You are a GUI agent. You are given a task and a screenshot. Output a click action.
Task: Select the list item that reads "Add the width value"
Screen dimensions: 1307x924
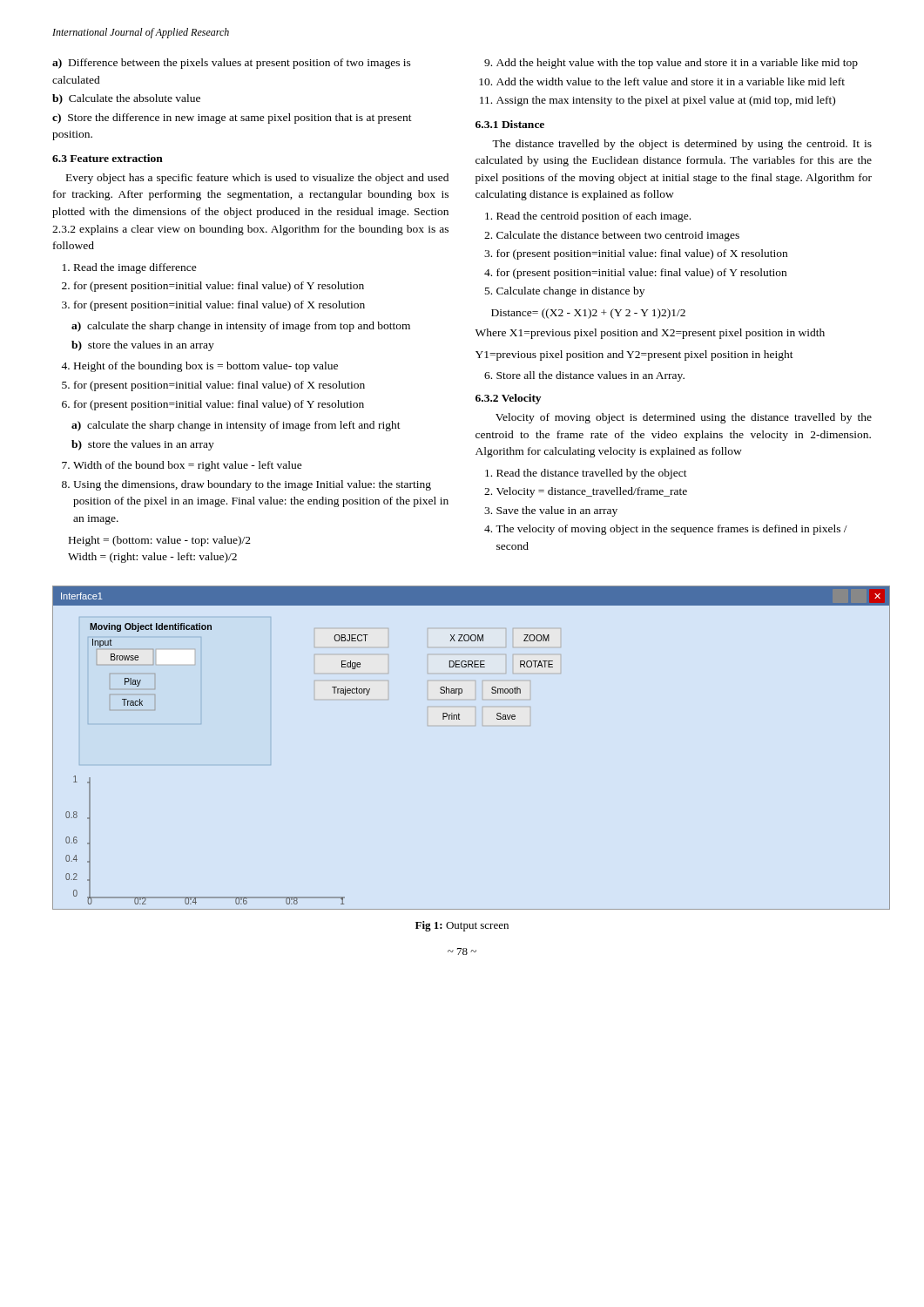[x=670, y=81]
